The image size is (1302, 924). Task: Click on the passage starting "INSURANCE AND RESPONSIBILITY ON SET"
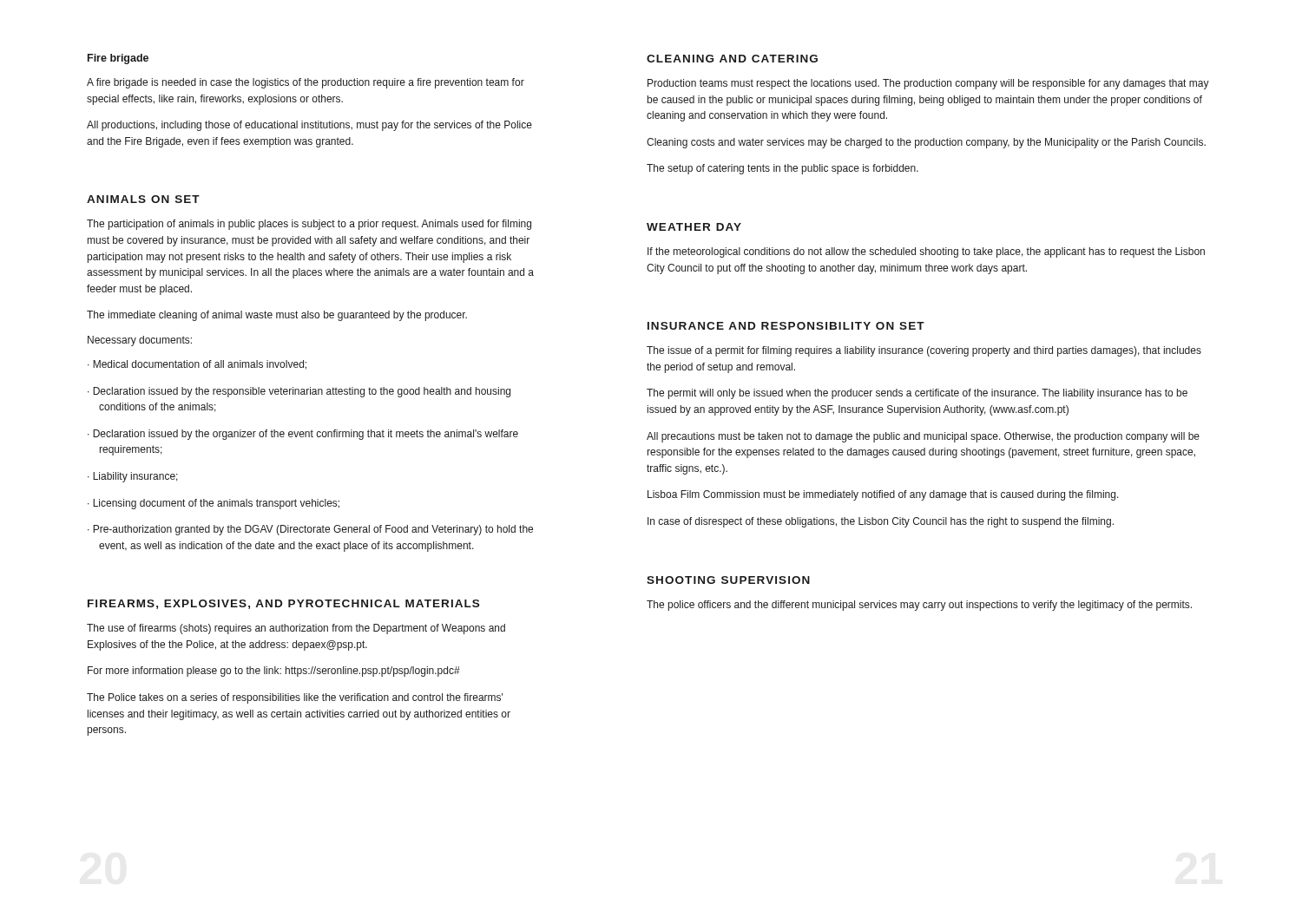(x=931, y=326)
